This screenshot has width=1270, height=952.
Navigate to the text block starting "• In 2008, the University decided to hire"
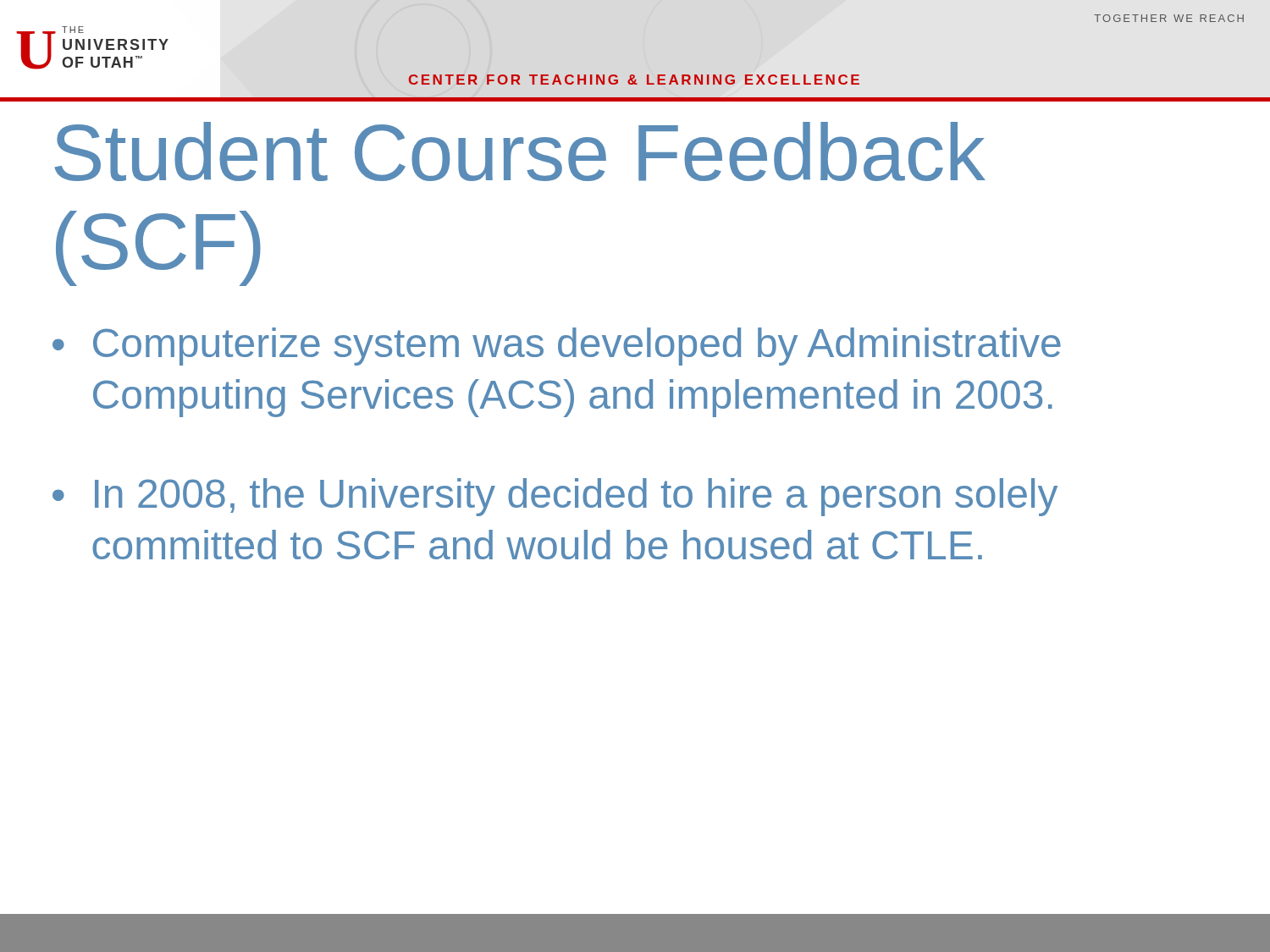[627, 520]
